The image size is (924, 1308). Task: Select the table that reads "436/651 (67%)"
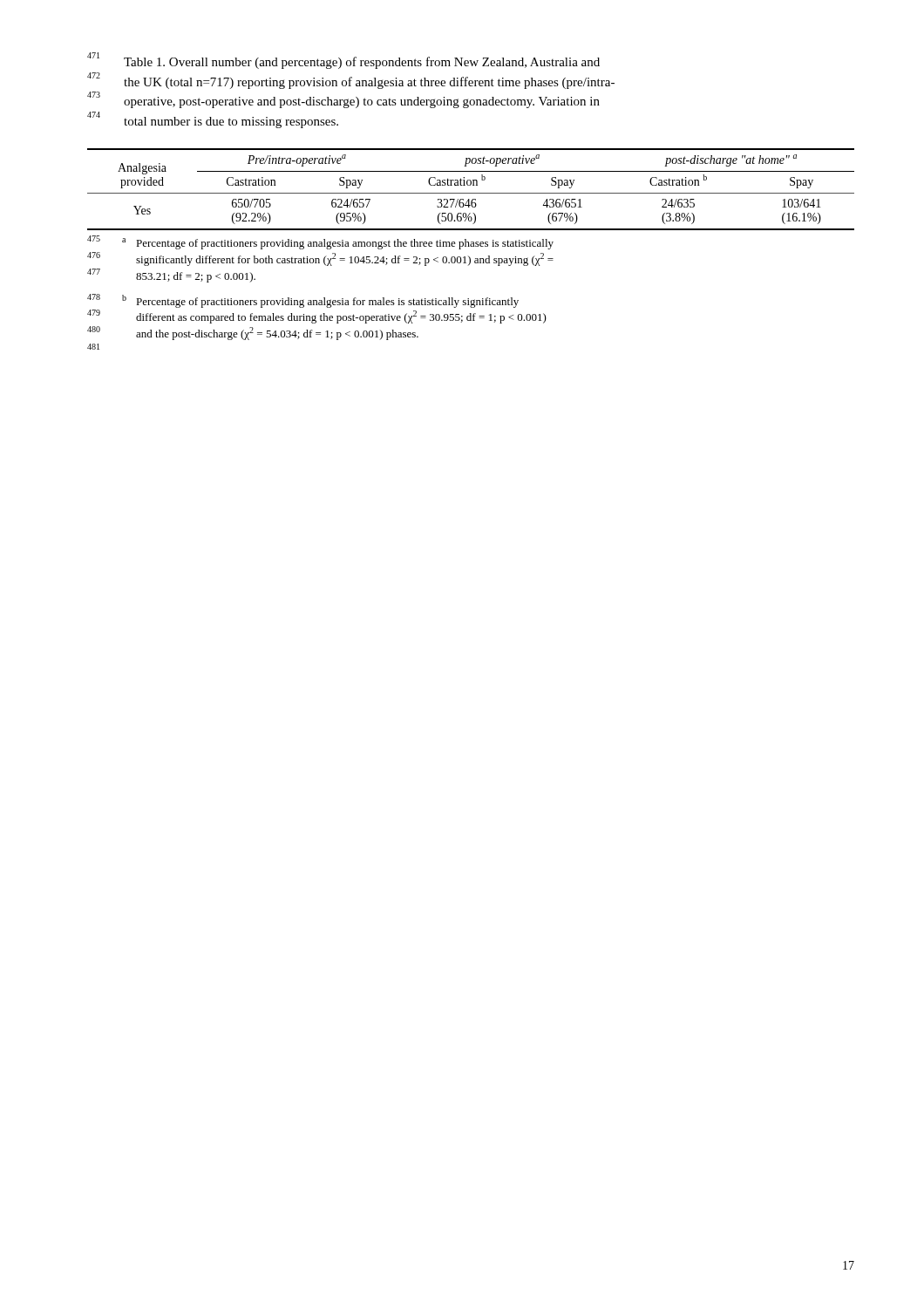pyautogui.click(x=471, y=189)
